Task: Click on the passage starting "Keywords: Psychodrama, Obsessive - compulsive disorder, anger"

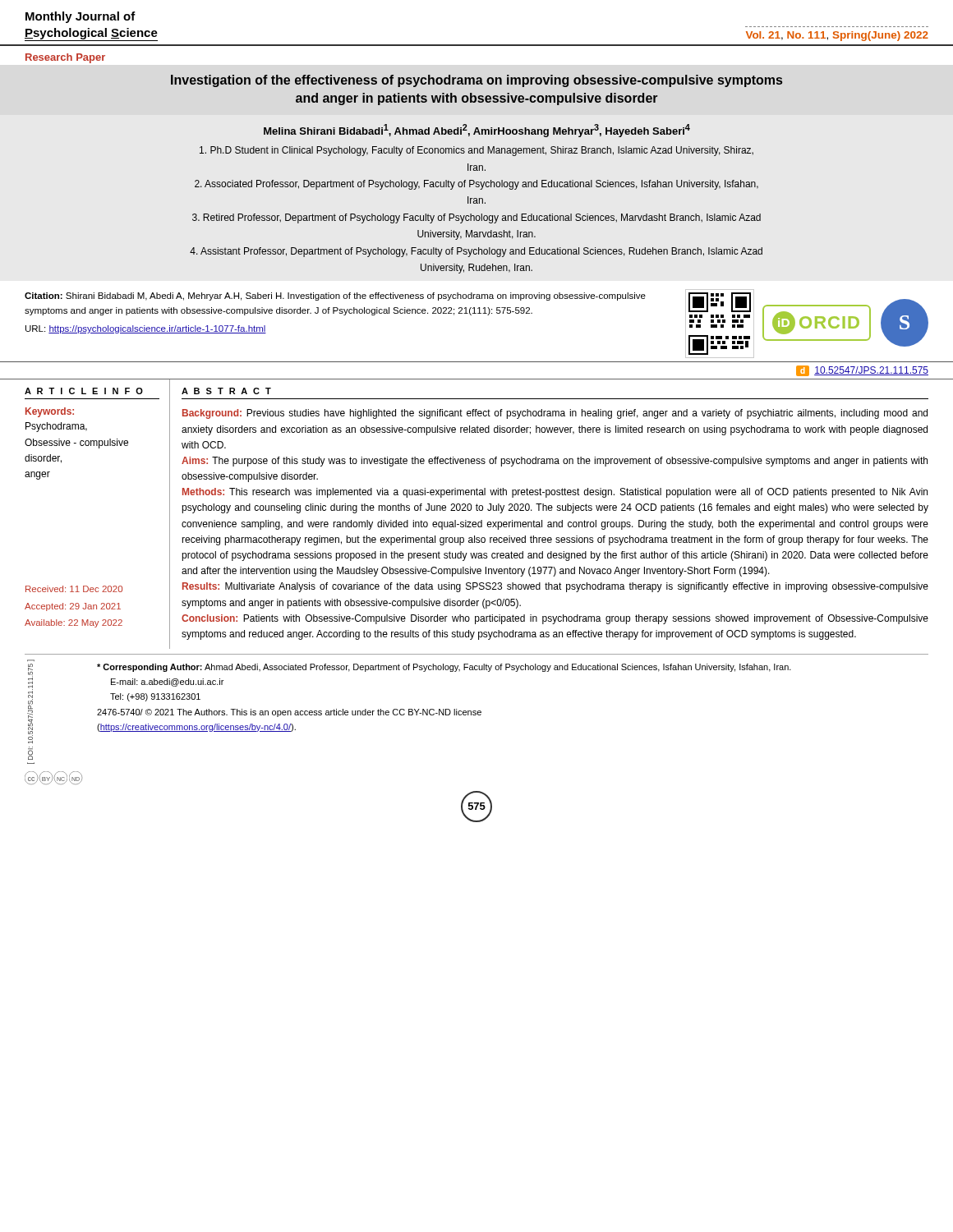Action: click(x=92, y=444)
